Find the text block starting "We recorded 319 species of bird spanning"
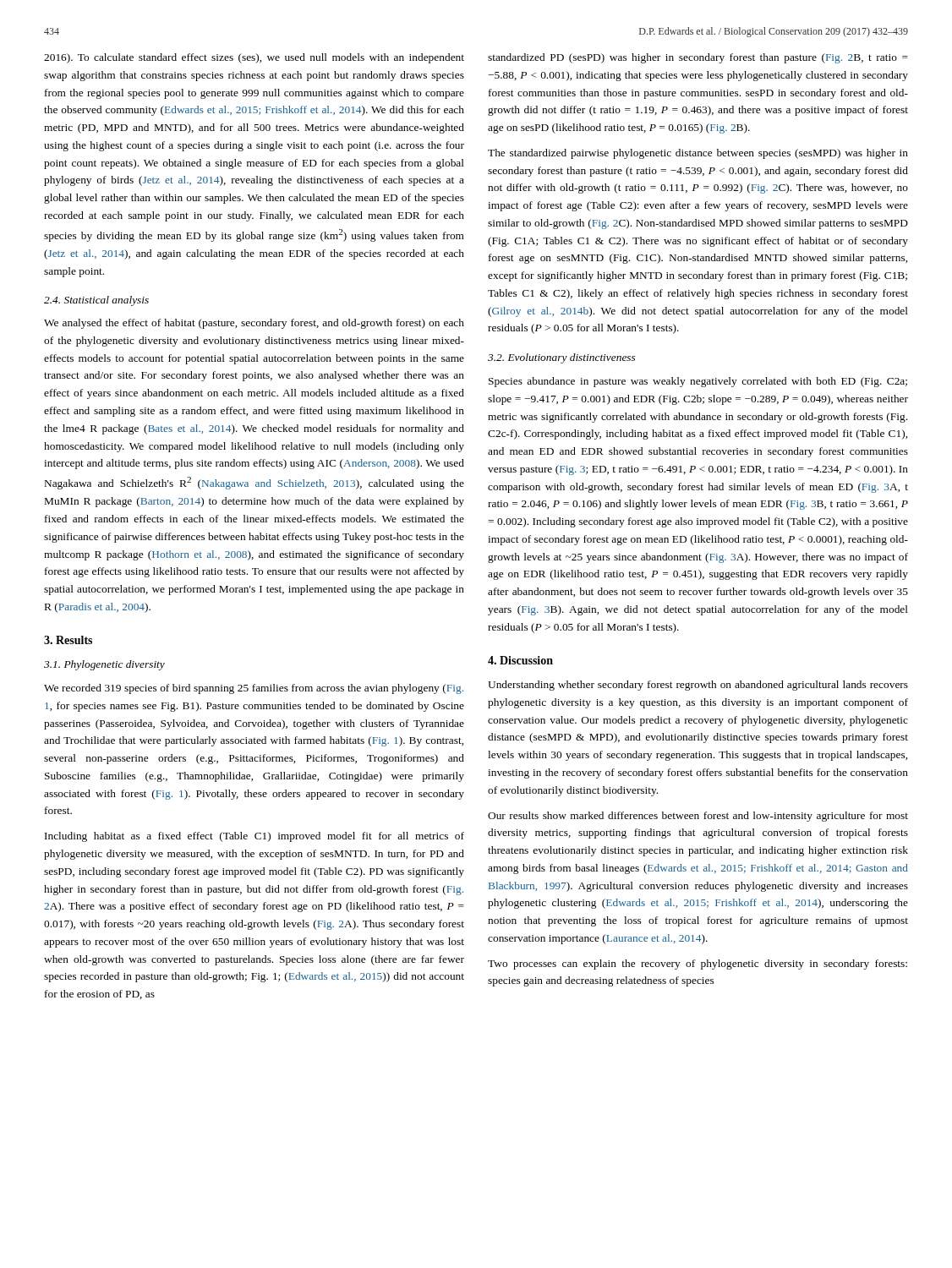This screenshot has height=1268, width=952. click(254, 842)
